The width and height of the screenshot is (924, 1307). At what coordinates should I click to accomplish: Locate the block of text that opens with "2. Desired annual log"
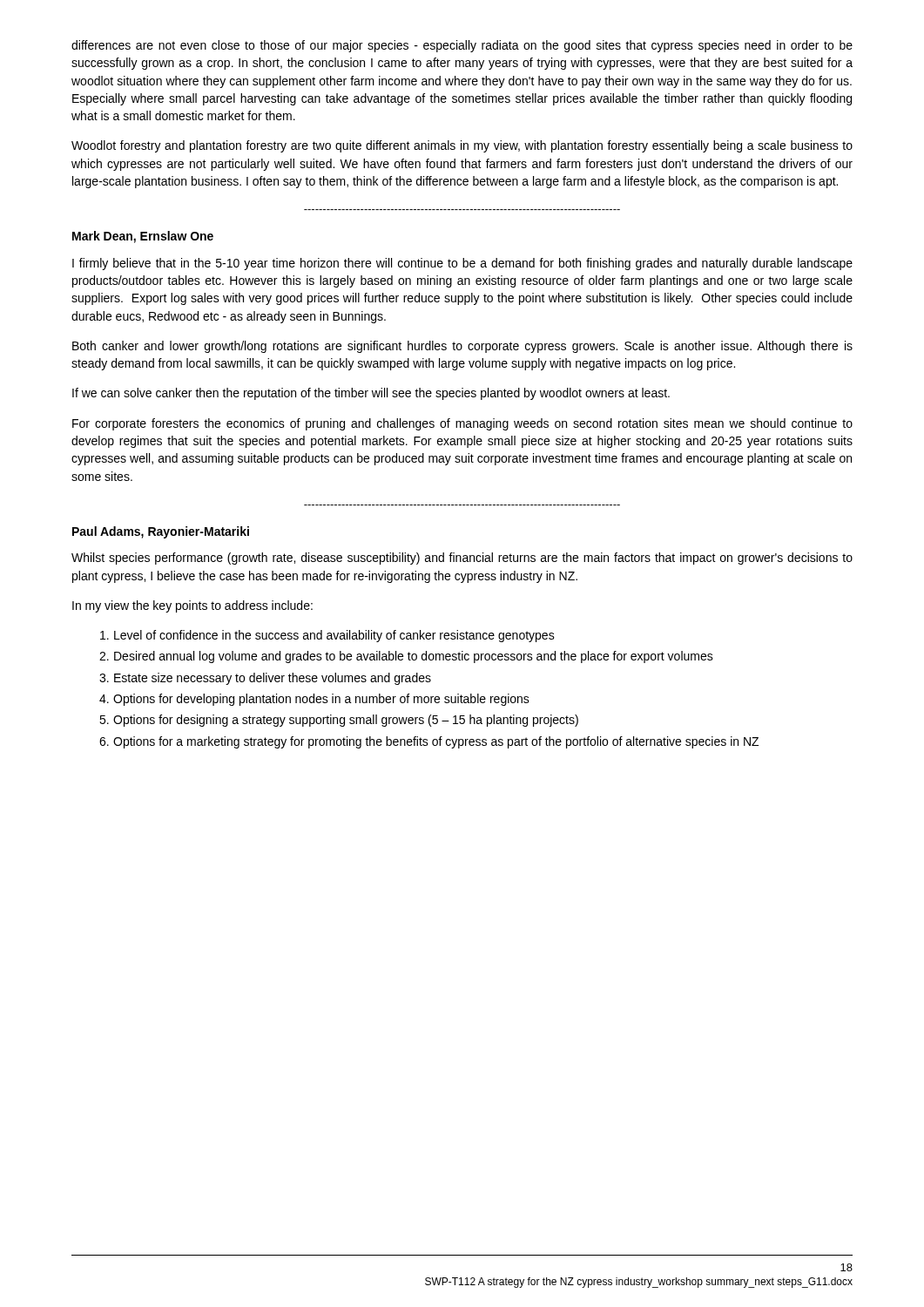(462, 657)
